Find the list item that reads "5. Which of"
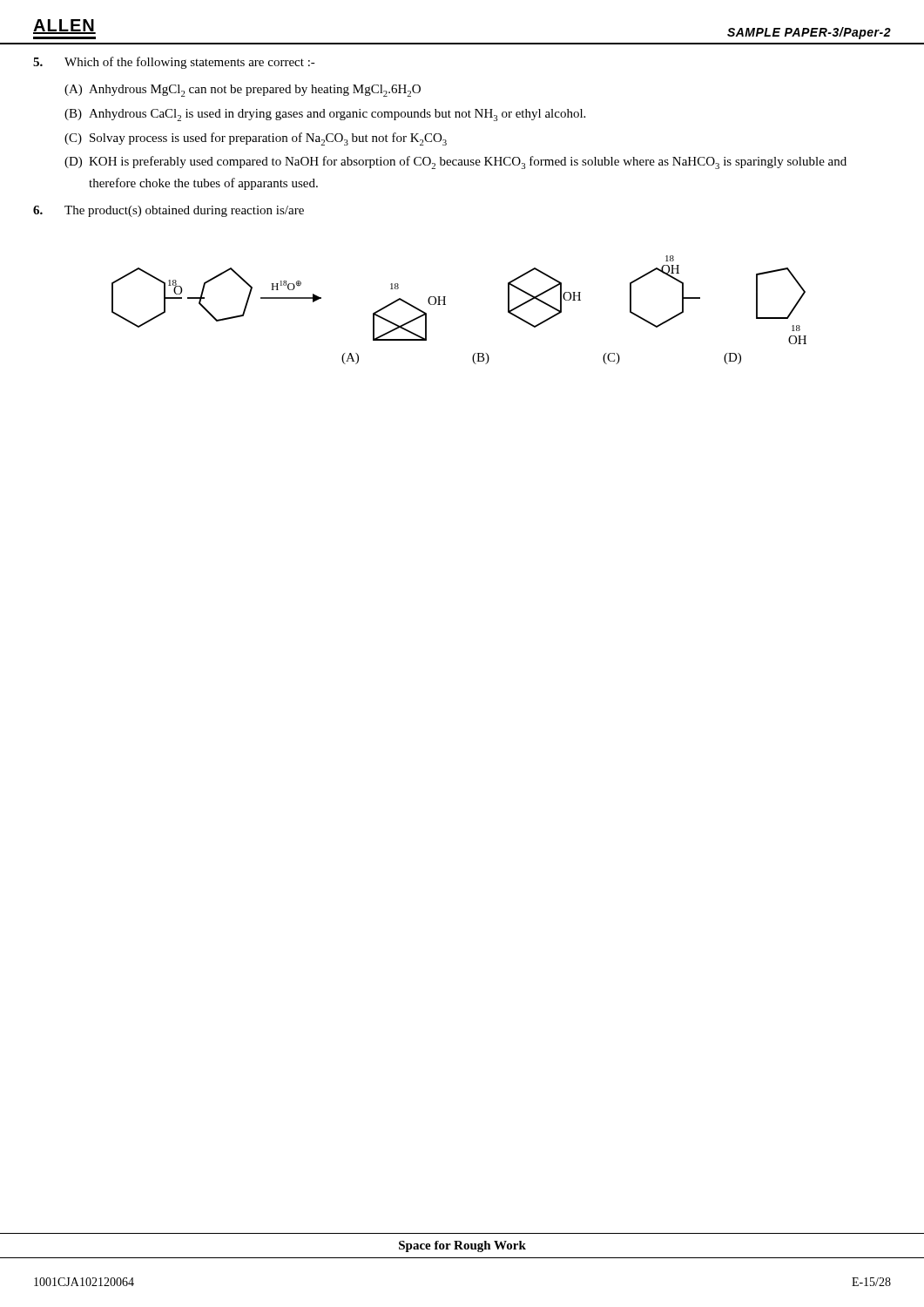 coord(174,63)
